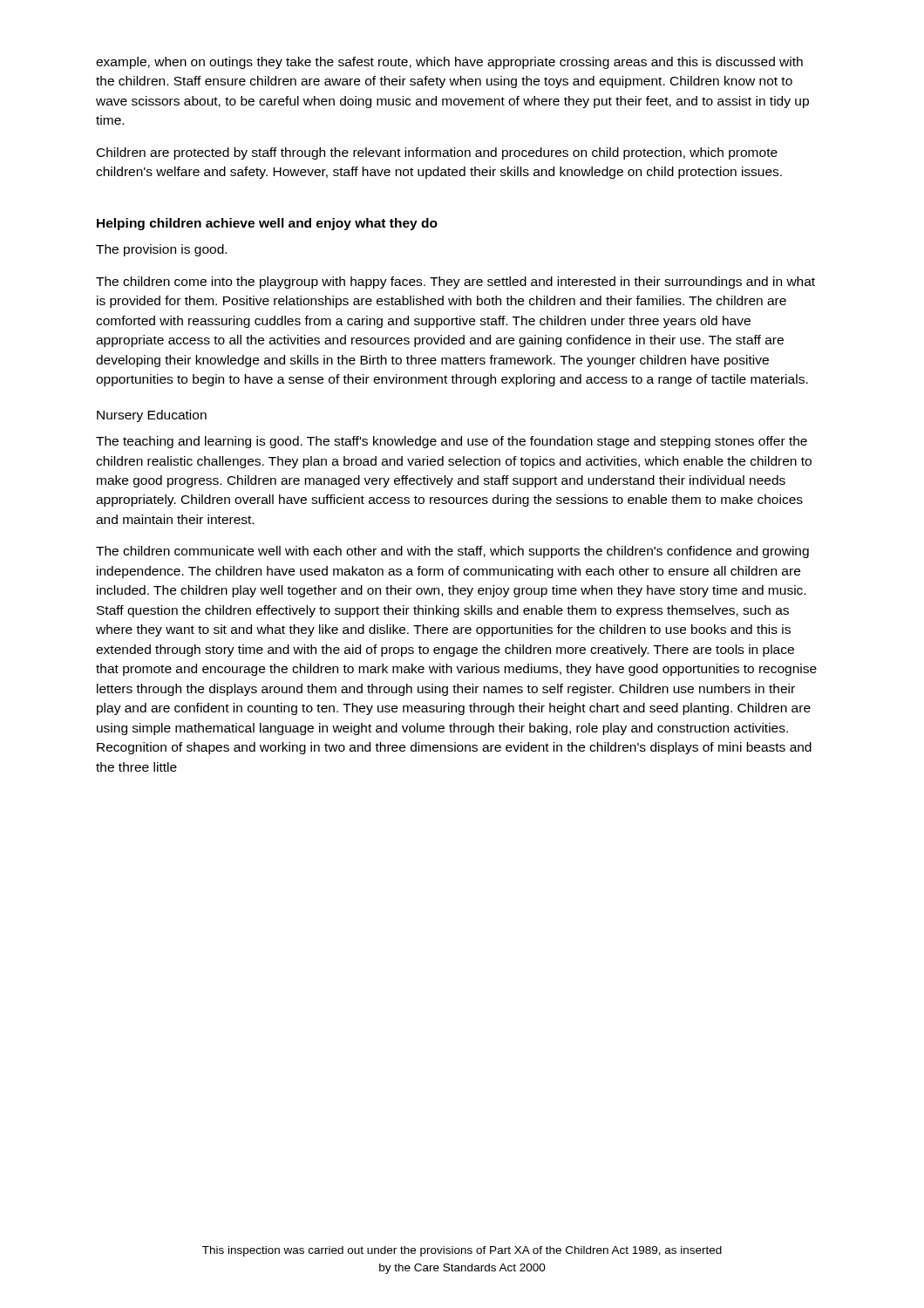Screen dimensions: 1308x924
Task: Click on the element starting "Children are protected by staff"
Action: [439, 162]
